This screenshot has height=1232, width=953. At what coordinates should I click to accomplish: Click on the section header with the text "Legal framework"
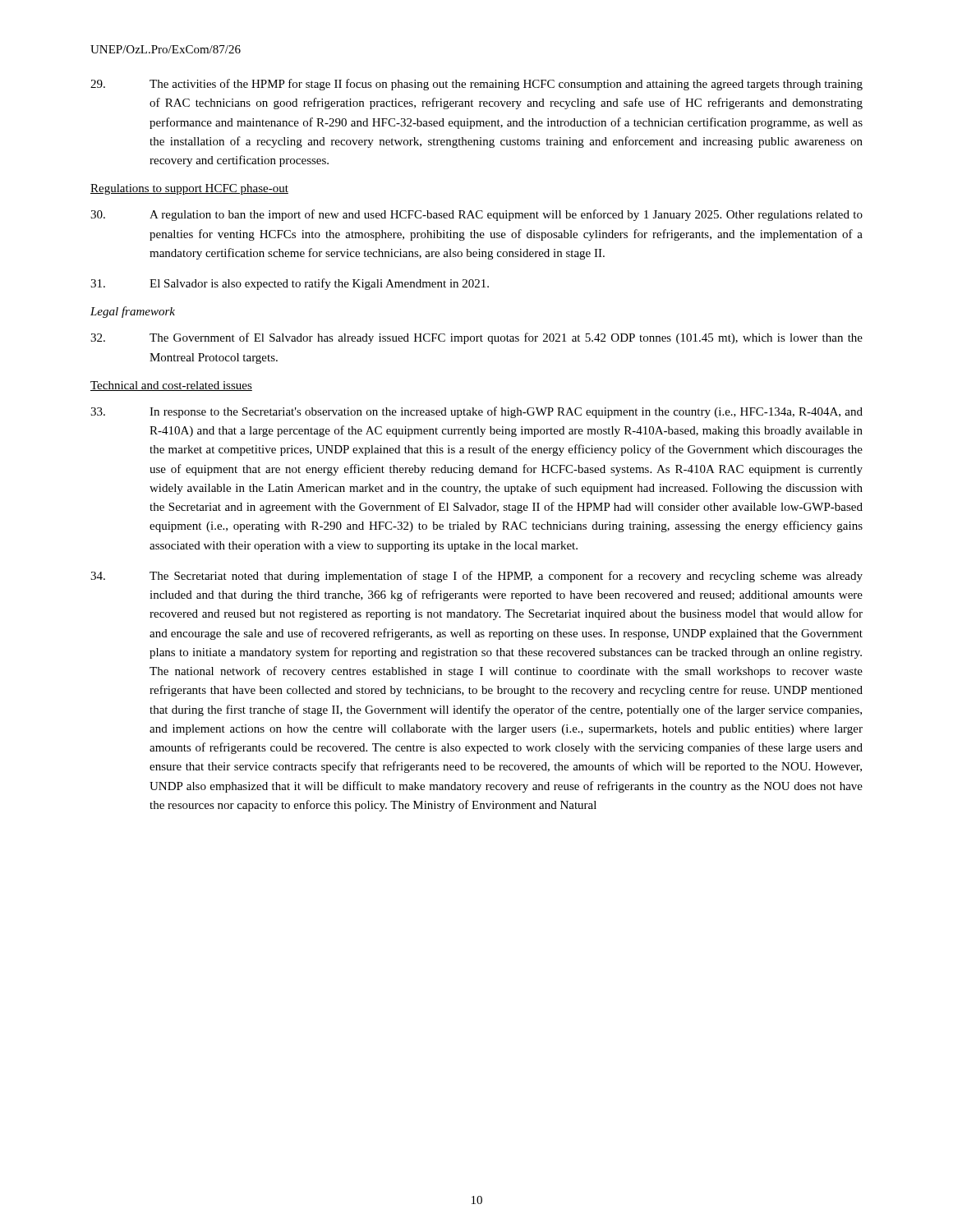pos(133,312)
